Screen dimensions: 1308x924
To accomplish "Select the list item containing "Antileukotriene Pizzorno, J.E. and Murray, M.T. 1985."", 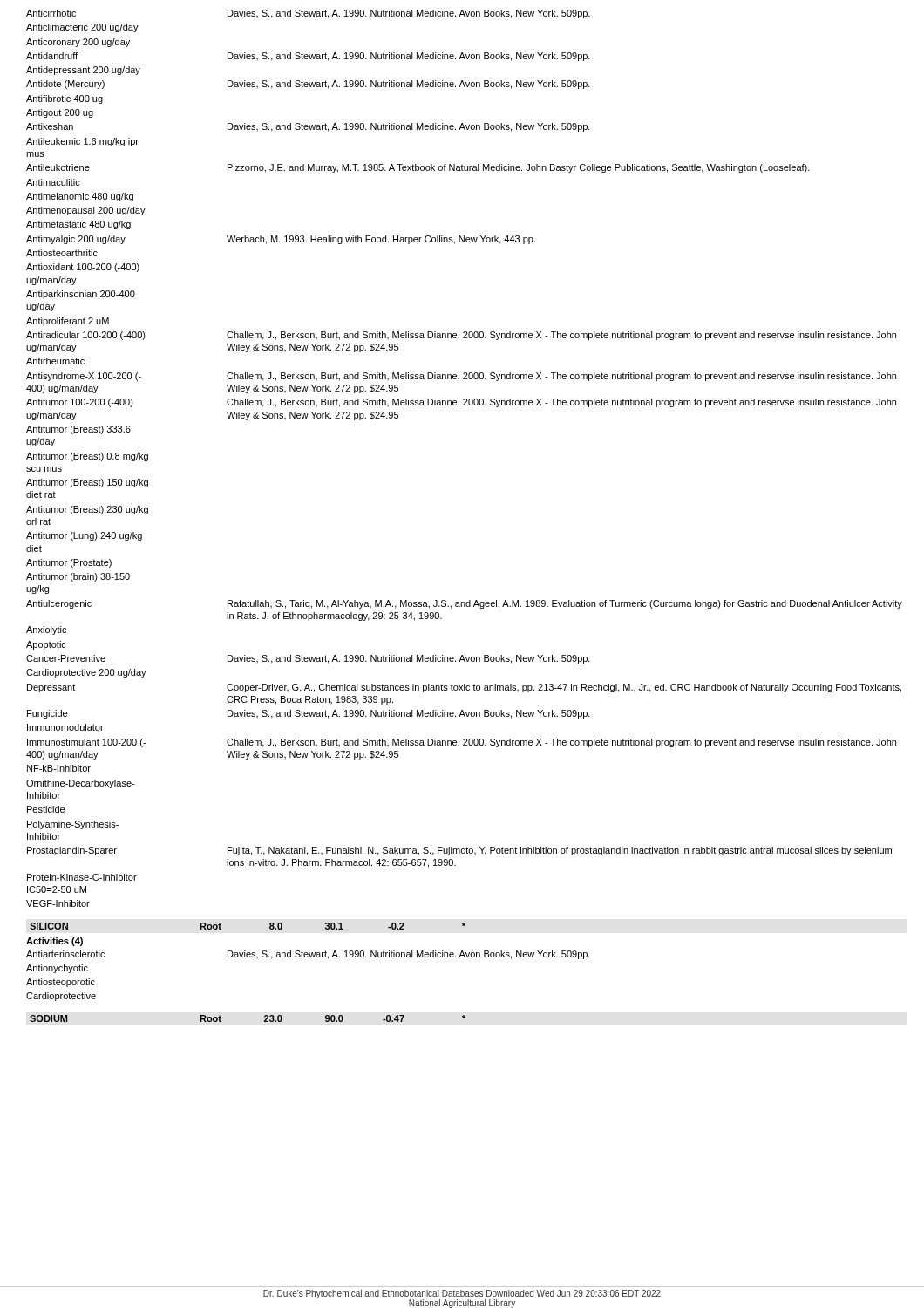I will [x=466, y=168].
